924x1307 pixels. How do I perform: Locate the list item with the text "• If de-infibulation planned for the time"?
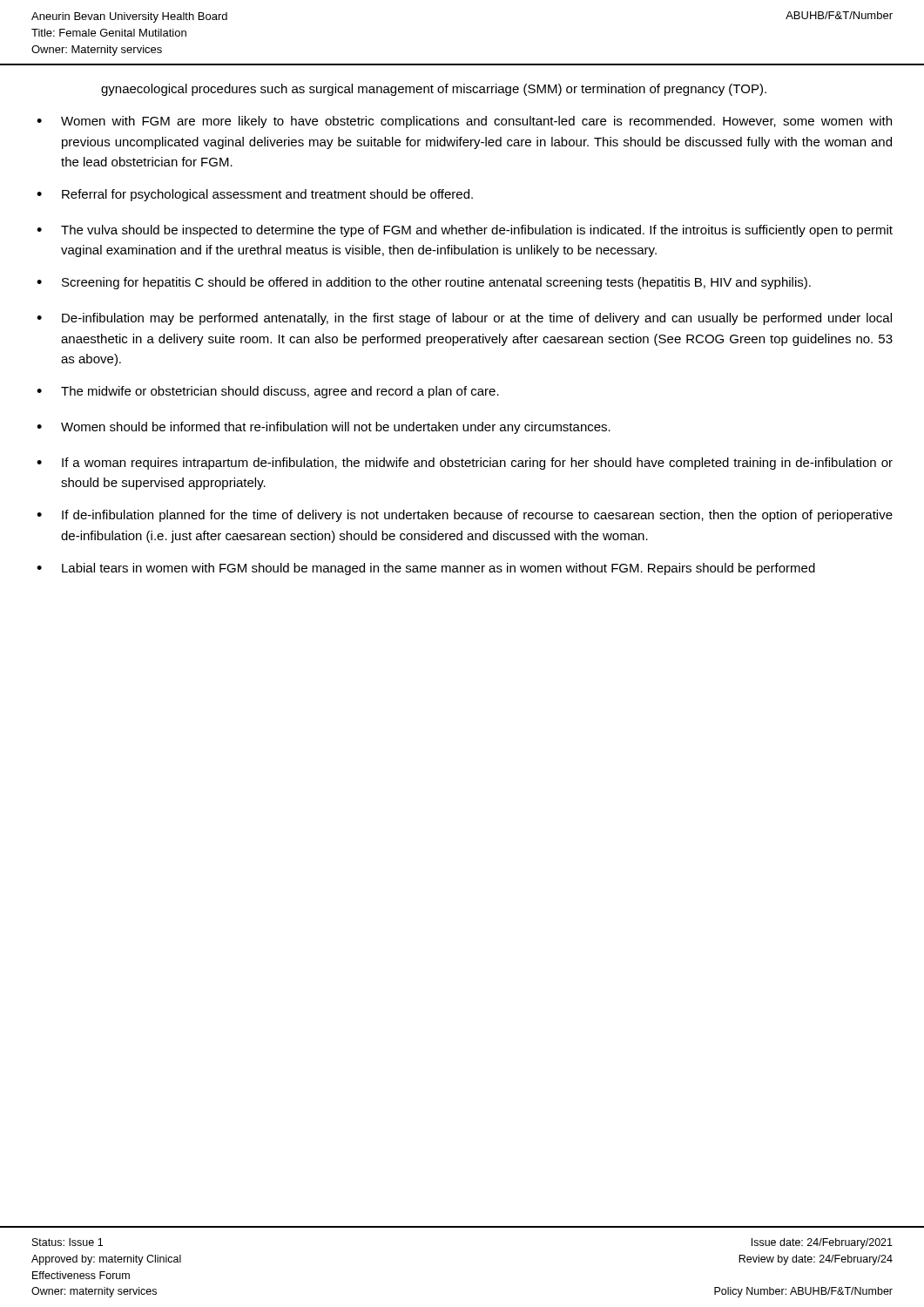coord(462,525)
